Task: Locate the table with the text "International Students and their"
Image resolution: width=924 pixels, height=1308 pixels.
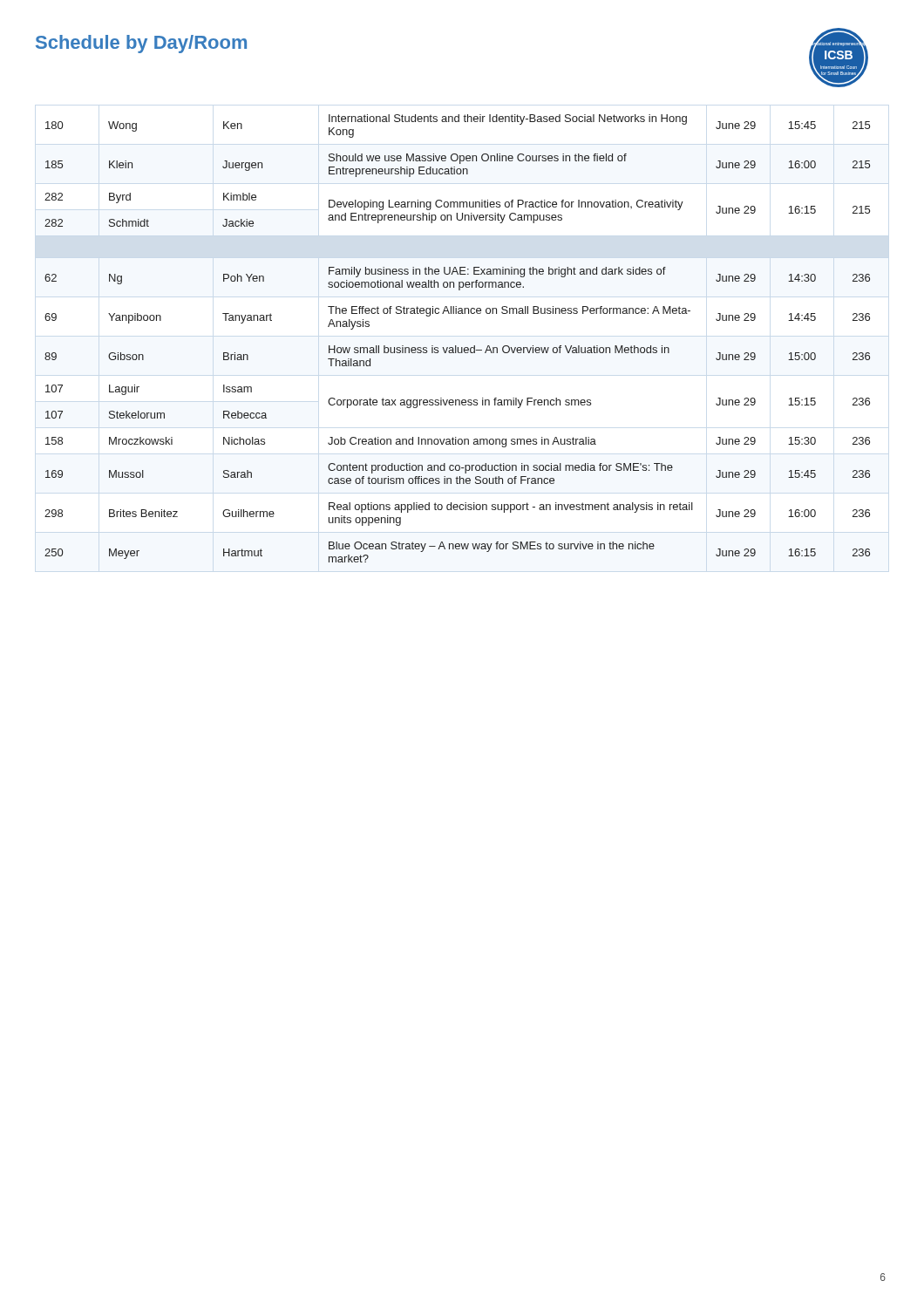Action: point(462,338)
